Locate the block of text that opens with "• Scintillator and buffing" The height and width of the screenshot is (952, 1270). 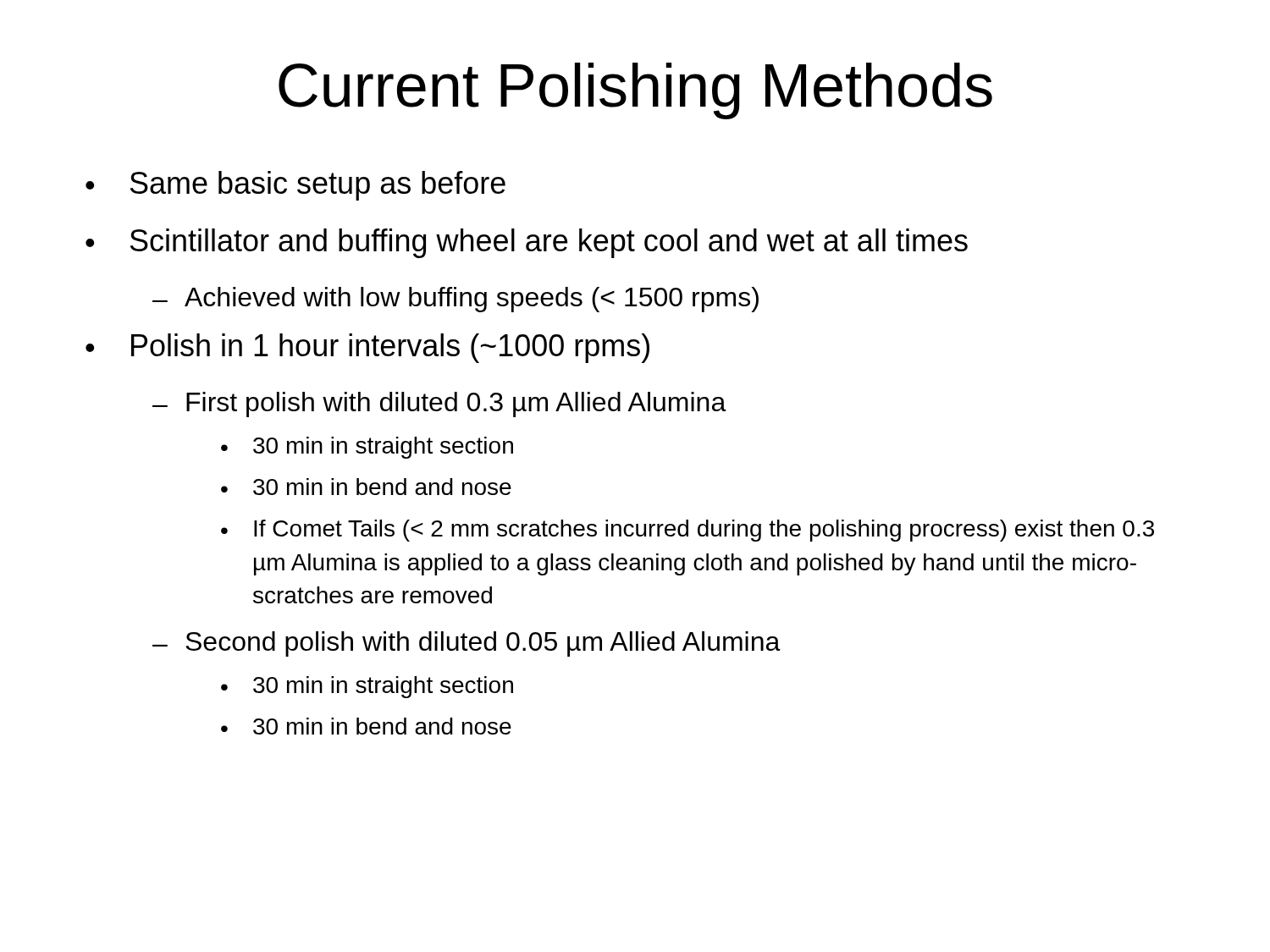635,243
